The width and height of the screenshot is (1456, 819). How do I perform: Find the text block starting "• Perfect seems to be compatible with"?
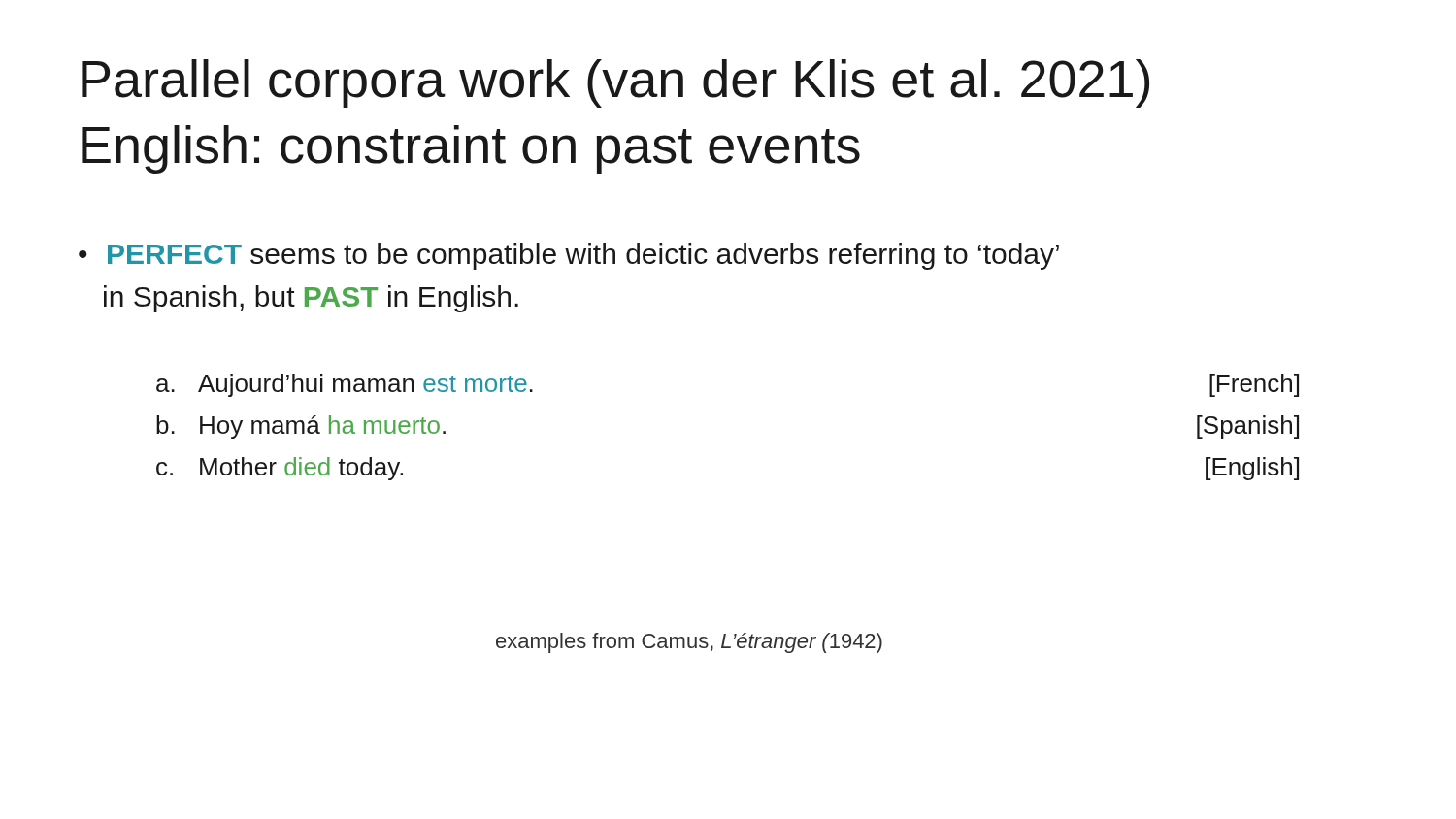(x=569, y=275)
